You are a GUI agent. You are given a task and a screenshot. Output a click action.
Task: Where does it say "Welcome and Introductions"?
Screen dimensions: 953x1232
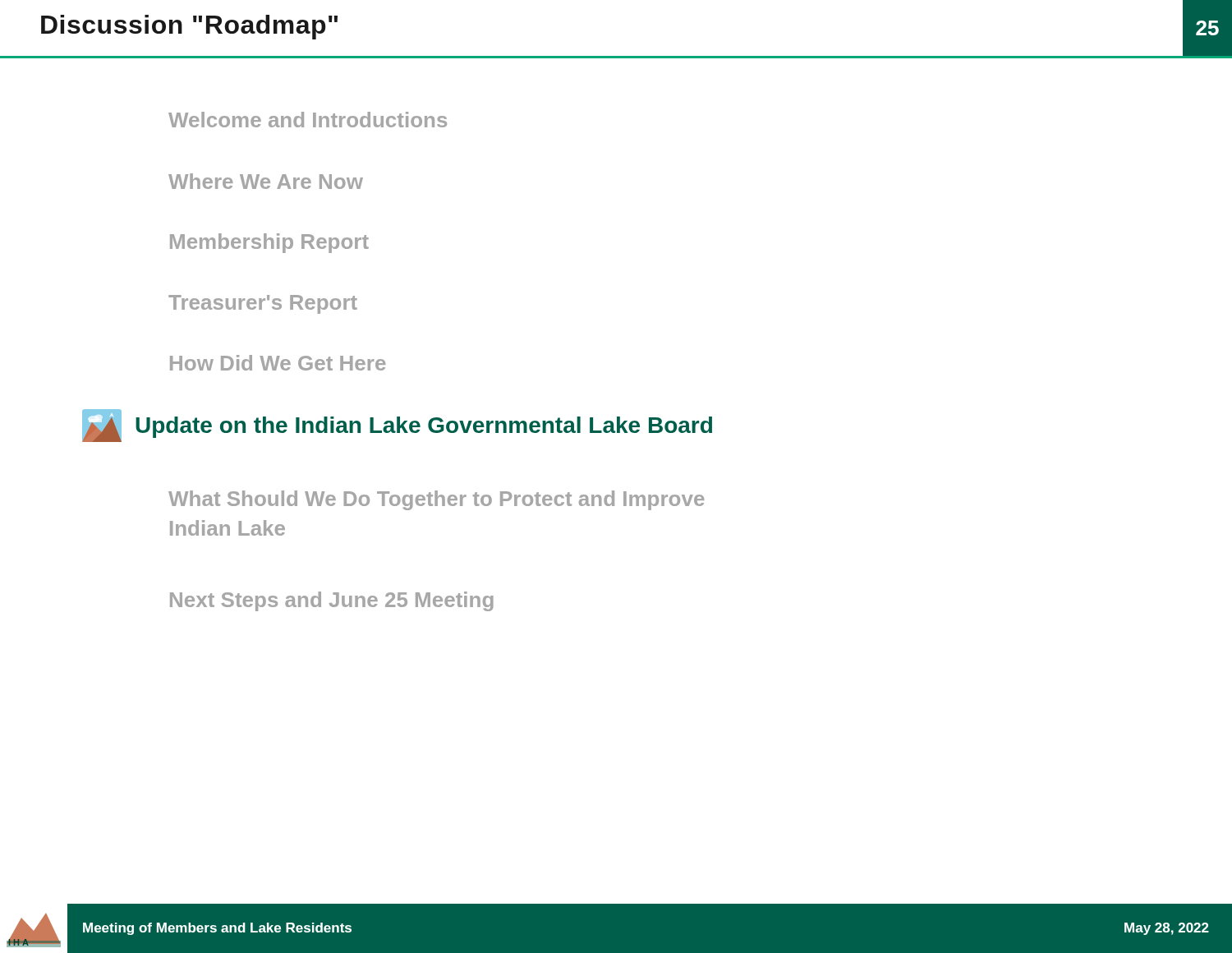pos(308,120)
